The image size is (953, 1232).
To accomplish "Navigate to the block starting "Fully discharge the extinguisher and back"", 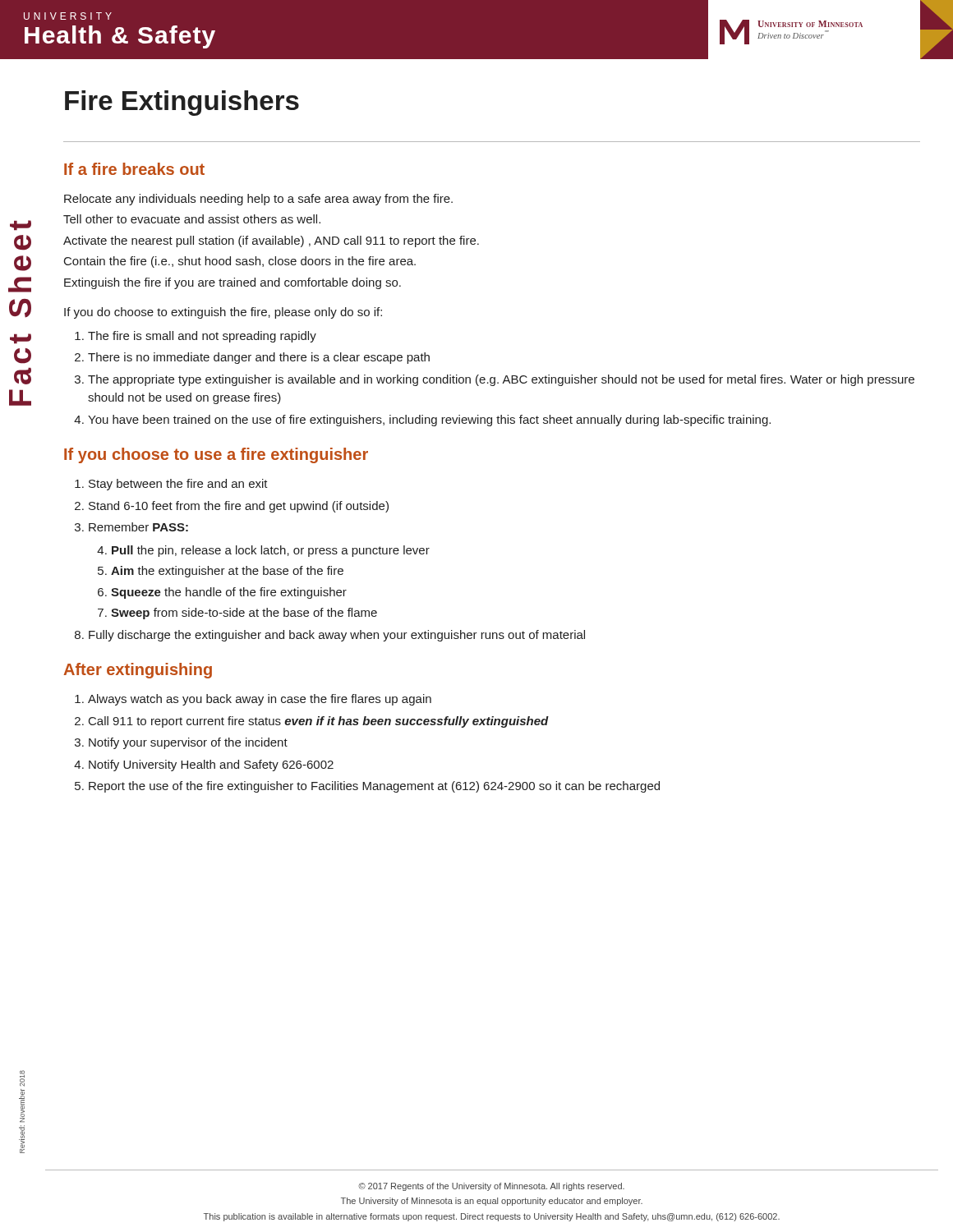I will pyautogui.click(x=337, y=634).
